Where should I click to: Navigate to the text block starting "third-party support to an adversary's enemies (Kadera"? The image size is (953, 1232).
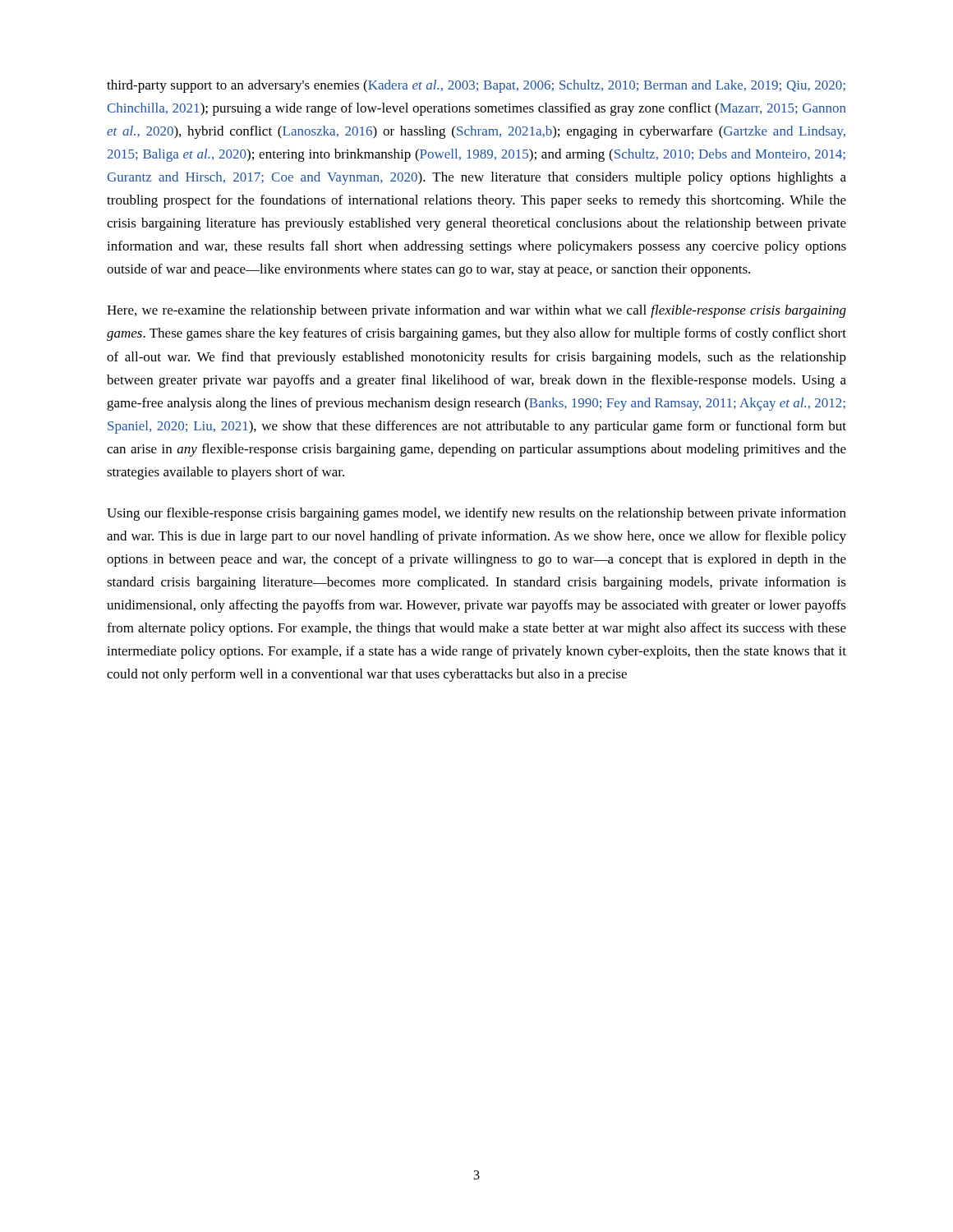coord(476,177)
